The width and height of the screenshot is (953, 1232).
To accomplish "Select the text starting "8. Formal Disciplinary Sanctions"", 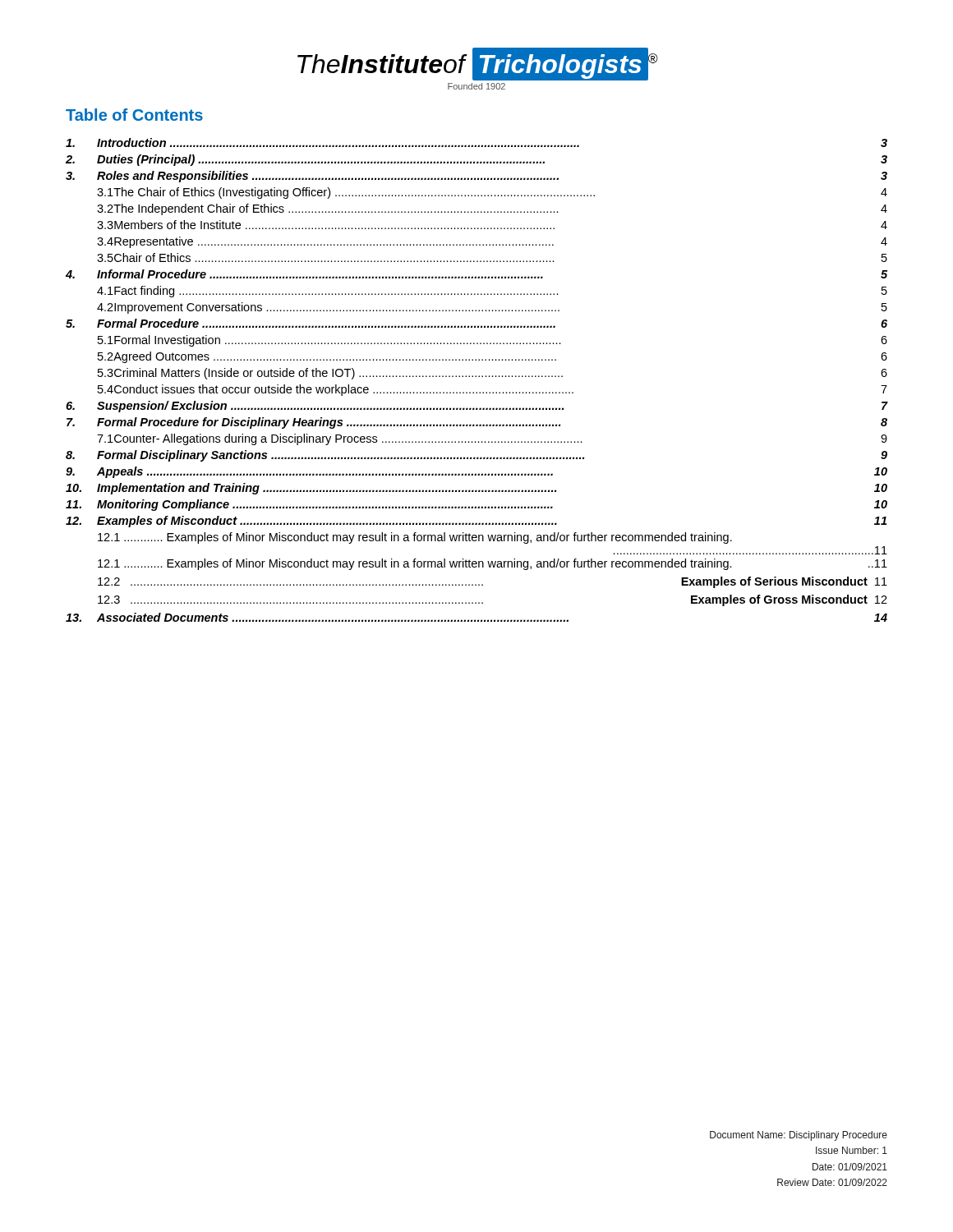I will pyautogui.click(x=476, y=455).
